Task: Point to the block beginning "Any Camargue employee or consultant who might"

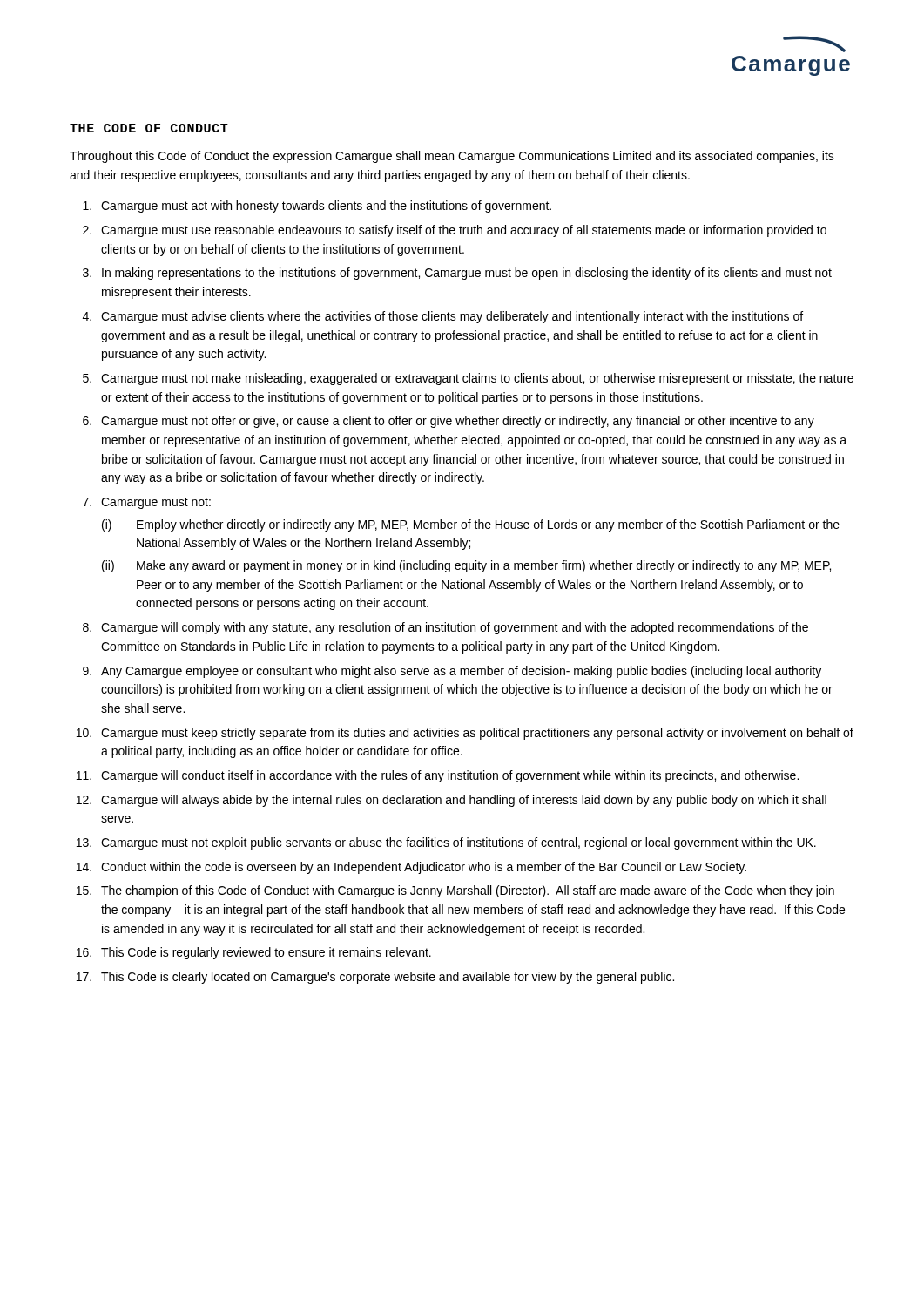Action: coord(467,689)
